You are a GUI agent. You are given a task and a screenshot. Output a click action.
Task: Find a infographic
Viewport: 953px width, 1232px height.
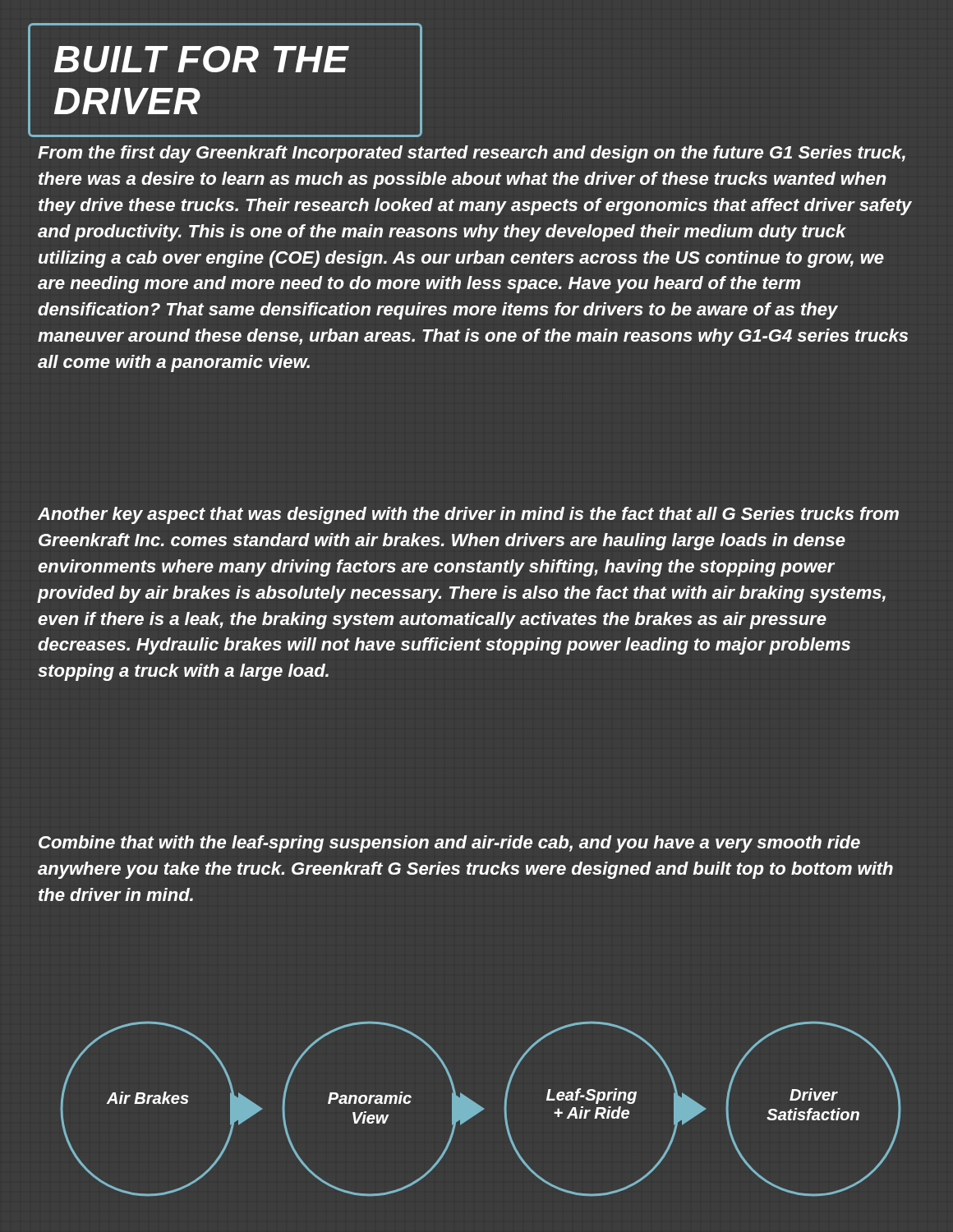click(x=476, y=1109)
